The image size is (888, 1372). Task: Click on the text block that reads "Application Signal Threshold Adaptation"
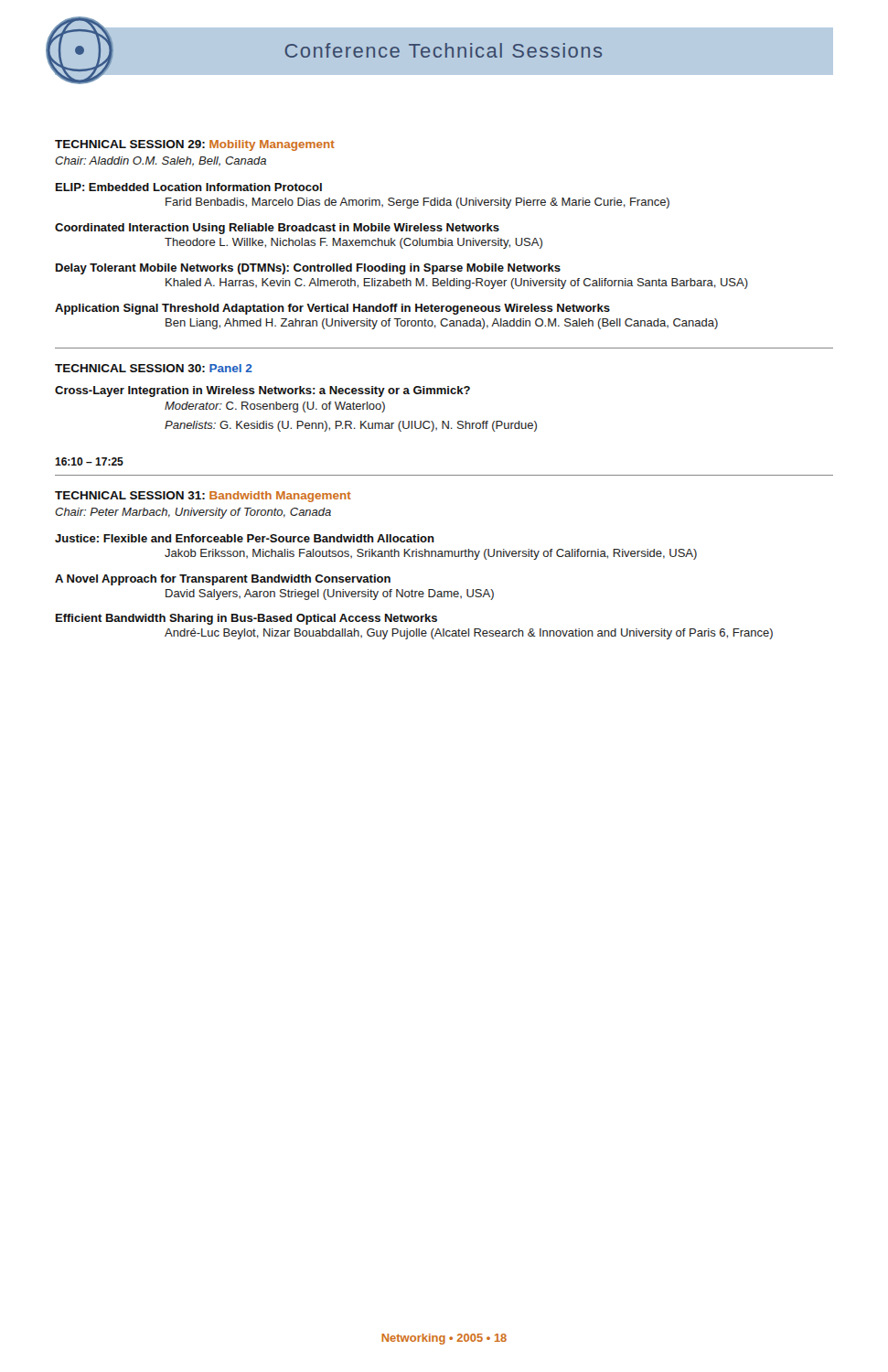[x=444, y=316]
